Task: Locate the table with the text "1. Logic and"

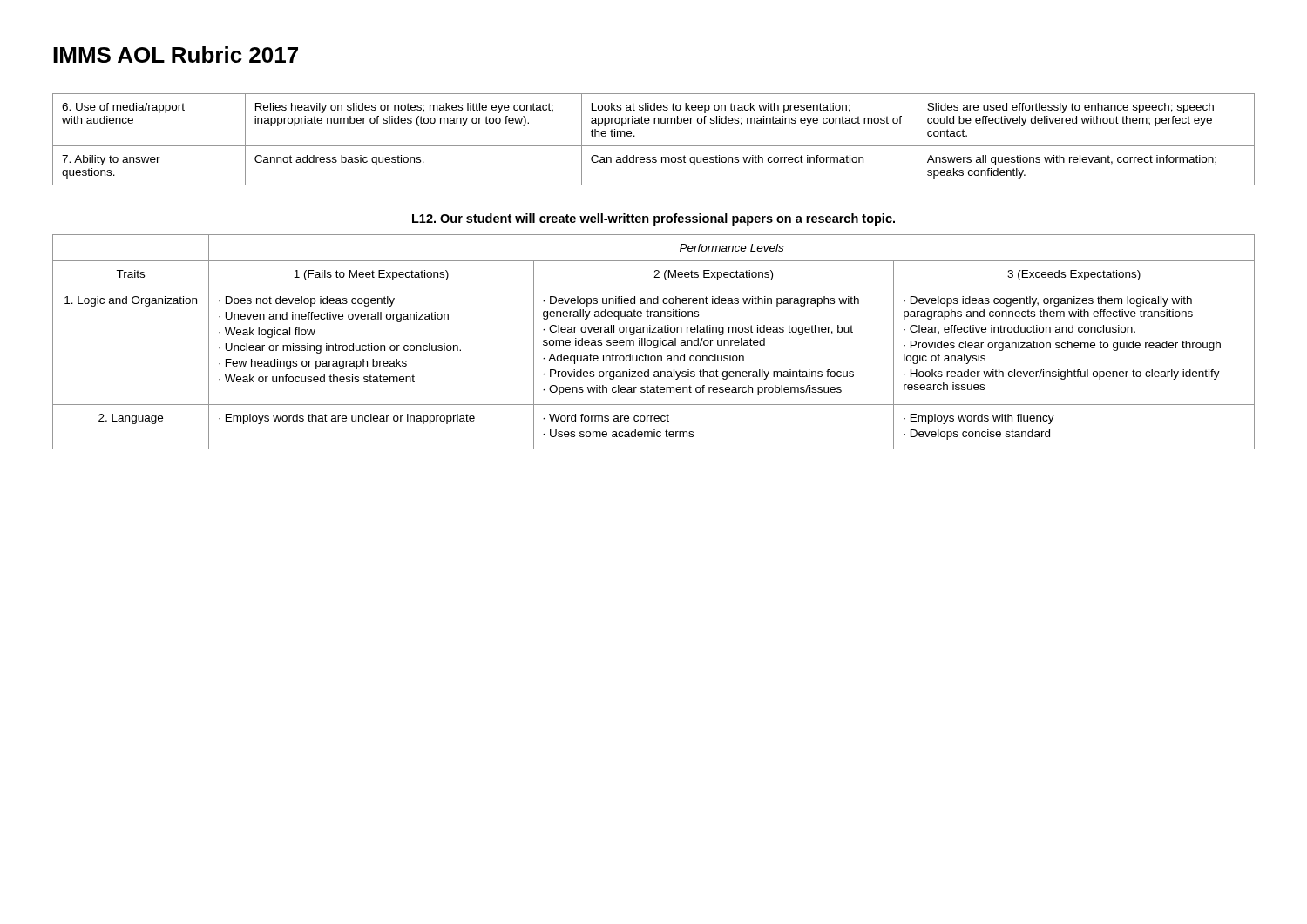Action: click(x=654, y=342)
